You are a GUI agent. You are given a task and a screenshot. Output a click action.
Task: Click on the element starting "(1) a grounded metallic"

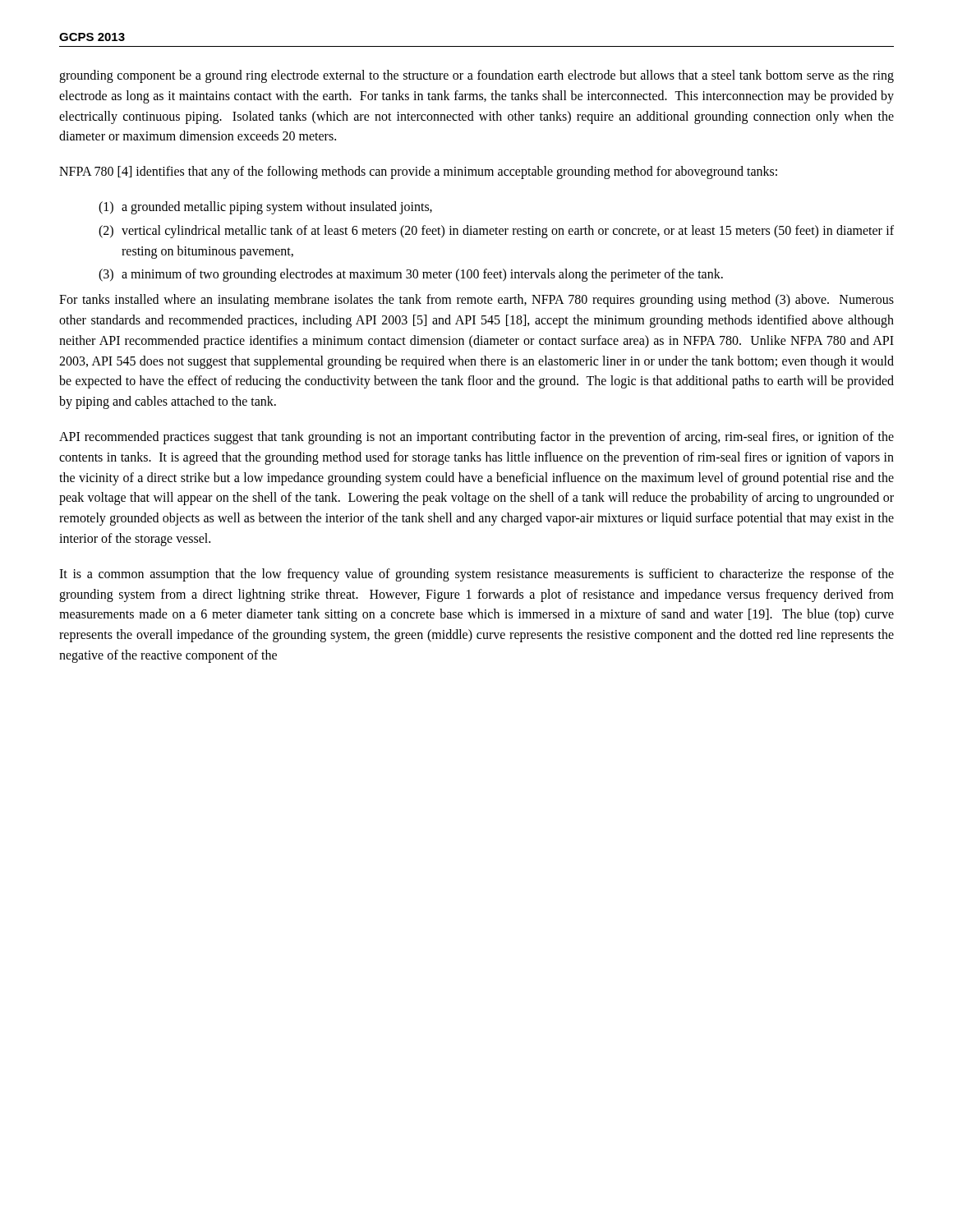coord(265,208)
